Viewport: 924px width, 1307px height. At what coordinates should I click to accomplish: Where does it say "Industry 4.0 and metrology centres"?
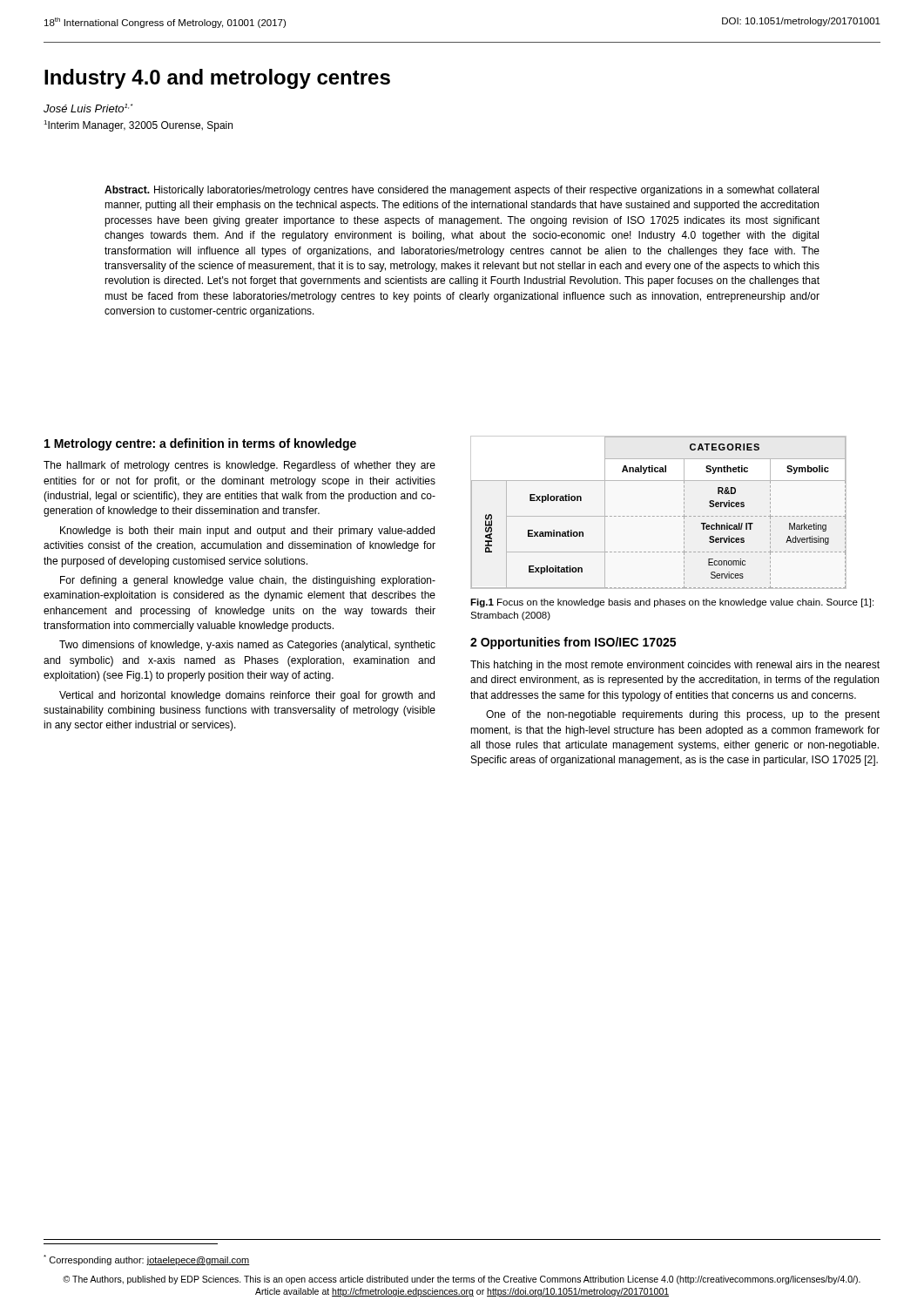pyautogui.click(x=217, y=77)
